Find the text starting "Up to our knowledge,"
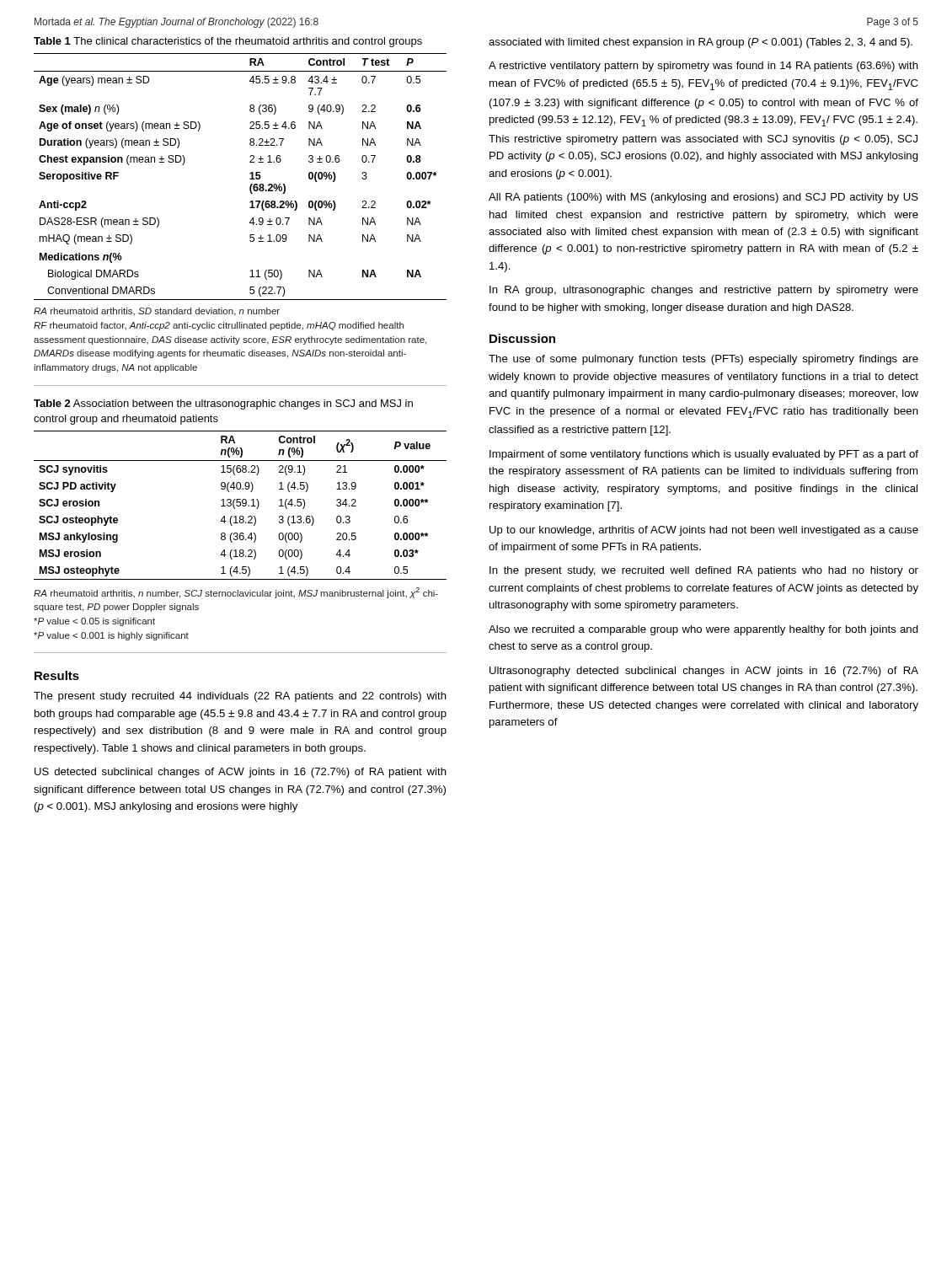This screenshot has width=952, height=1264. click(x=703, y=538)
